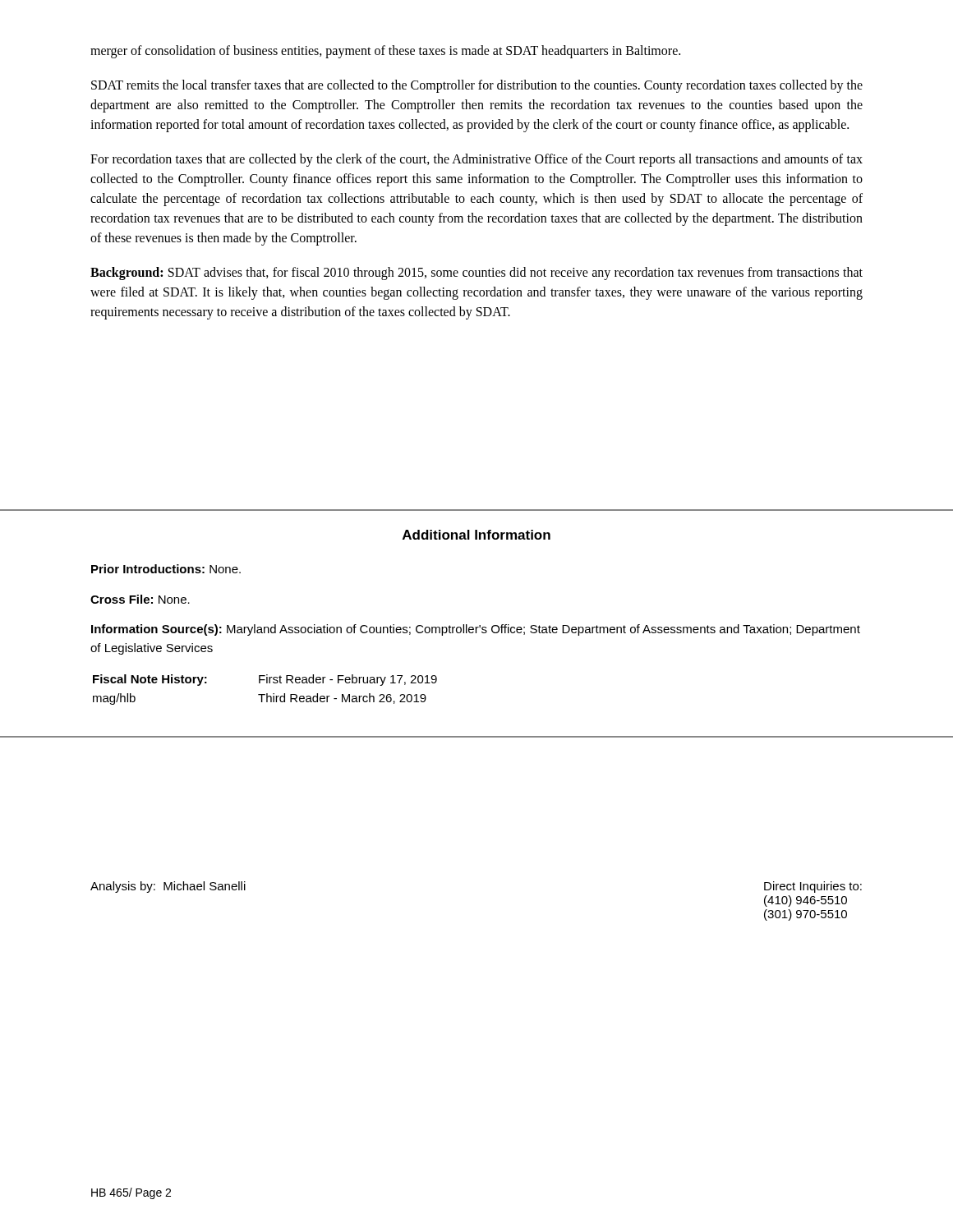953x1232 pixels.
Task: Navigate to the passage starting "SDAT remits the"
Action: (476, 105)
